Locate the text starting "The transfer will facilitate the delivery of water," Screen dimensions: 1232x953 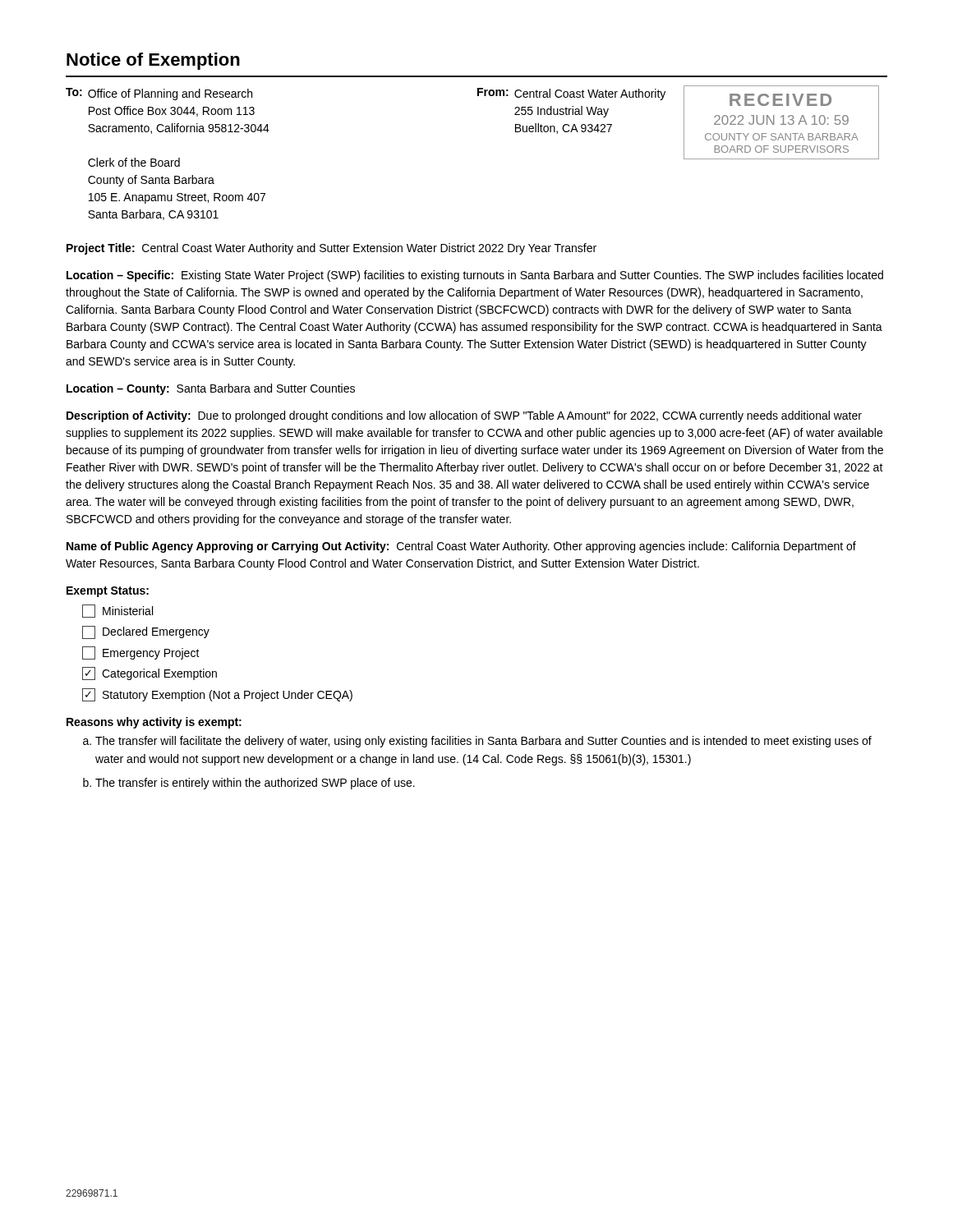(x=483, y=750)
